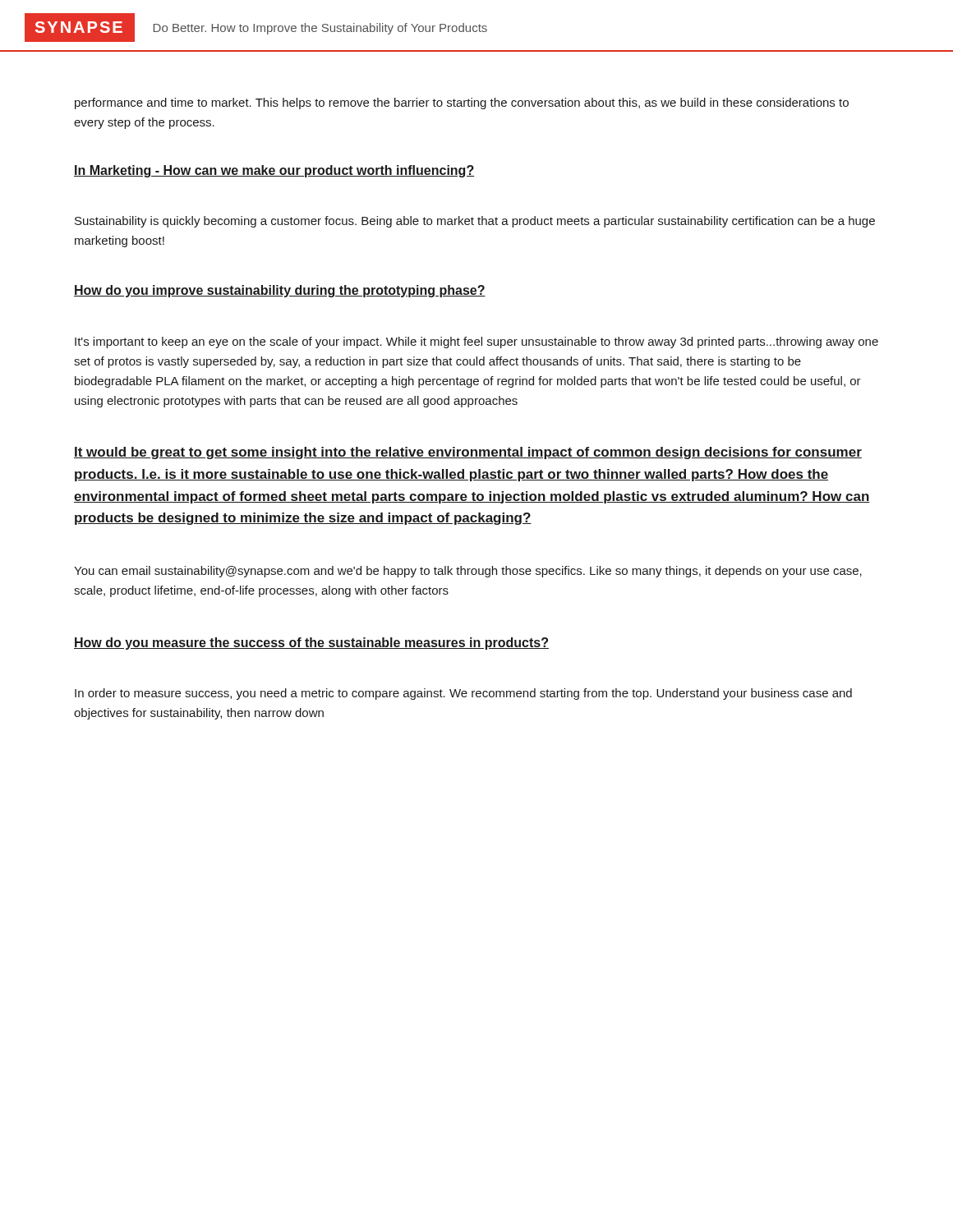The image size is (953, 1232).
Task: Select the section header that says "How do you measure the success"
Action: point(311,643)
